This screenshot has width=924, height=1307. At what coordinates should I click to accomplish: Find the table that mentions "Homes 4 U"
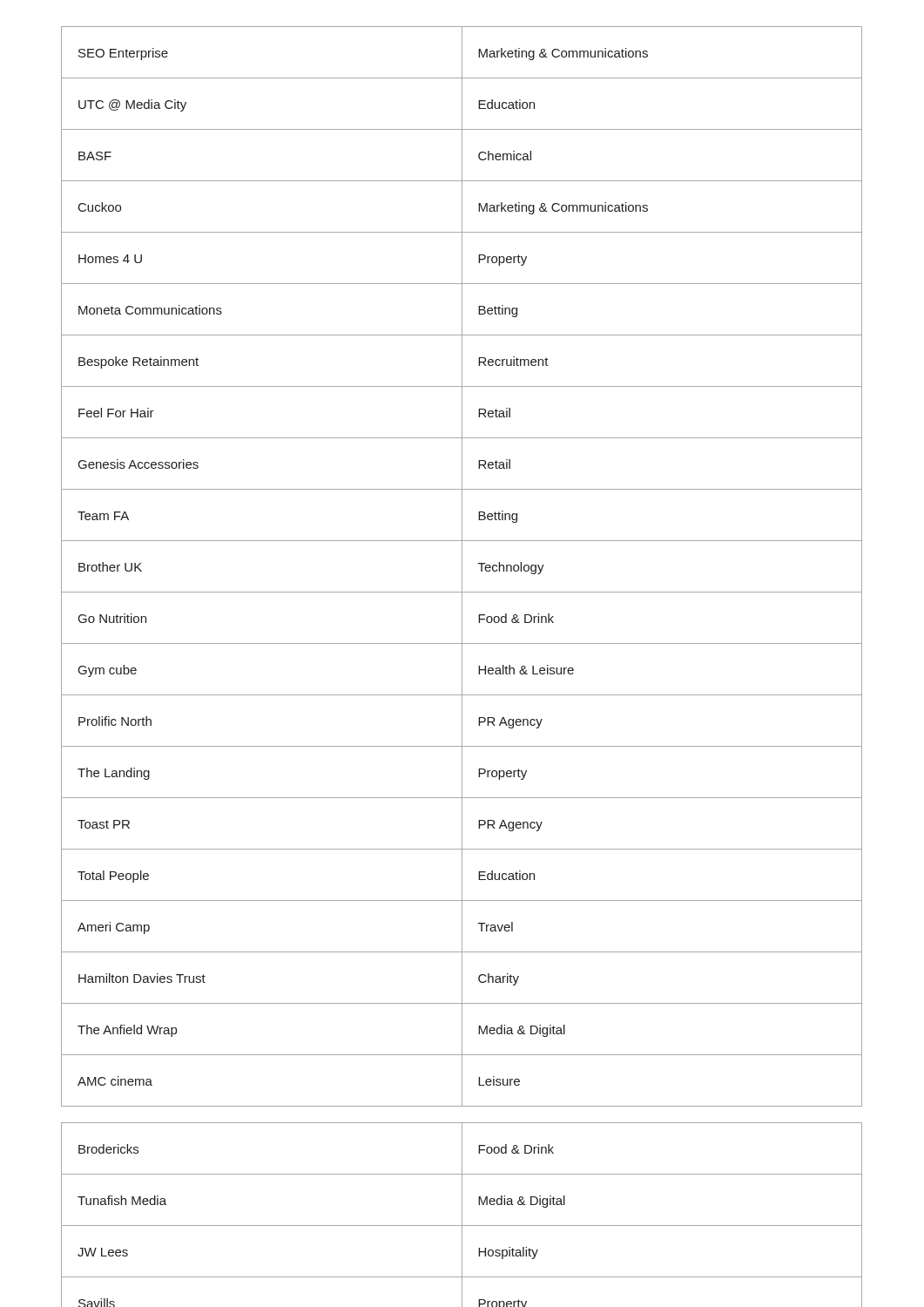462,566
